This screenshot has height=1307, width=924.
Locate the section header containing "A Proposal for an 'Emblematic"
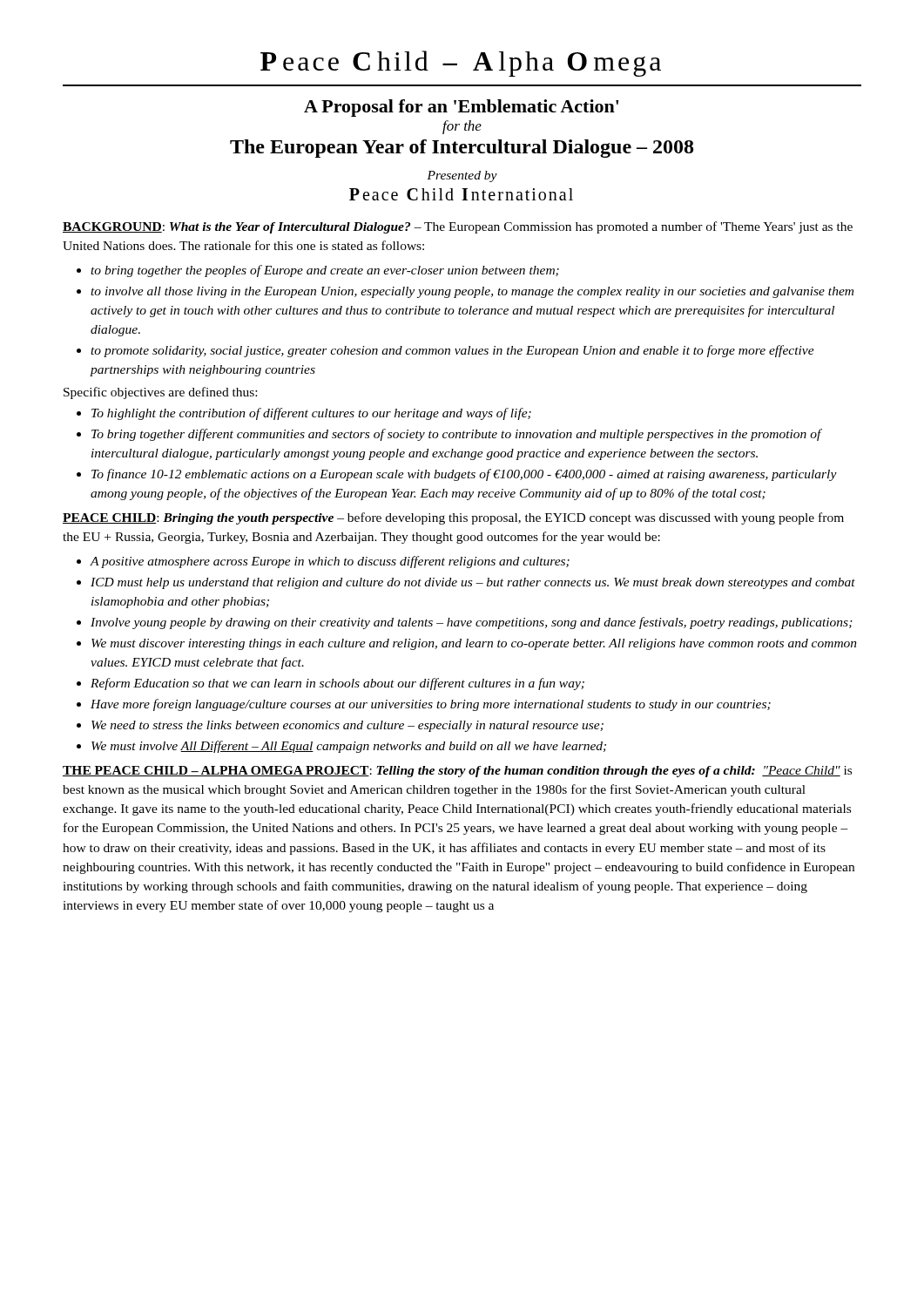462,106
